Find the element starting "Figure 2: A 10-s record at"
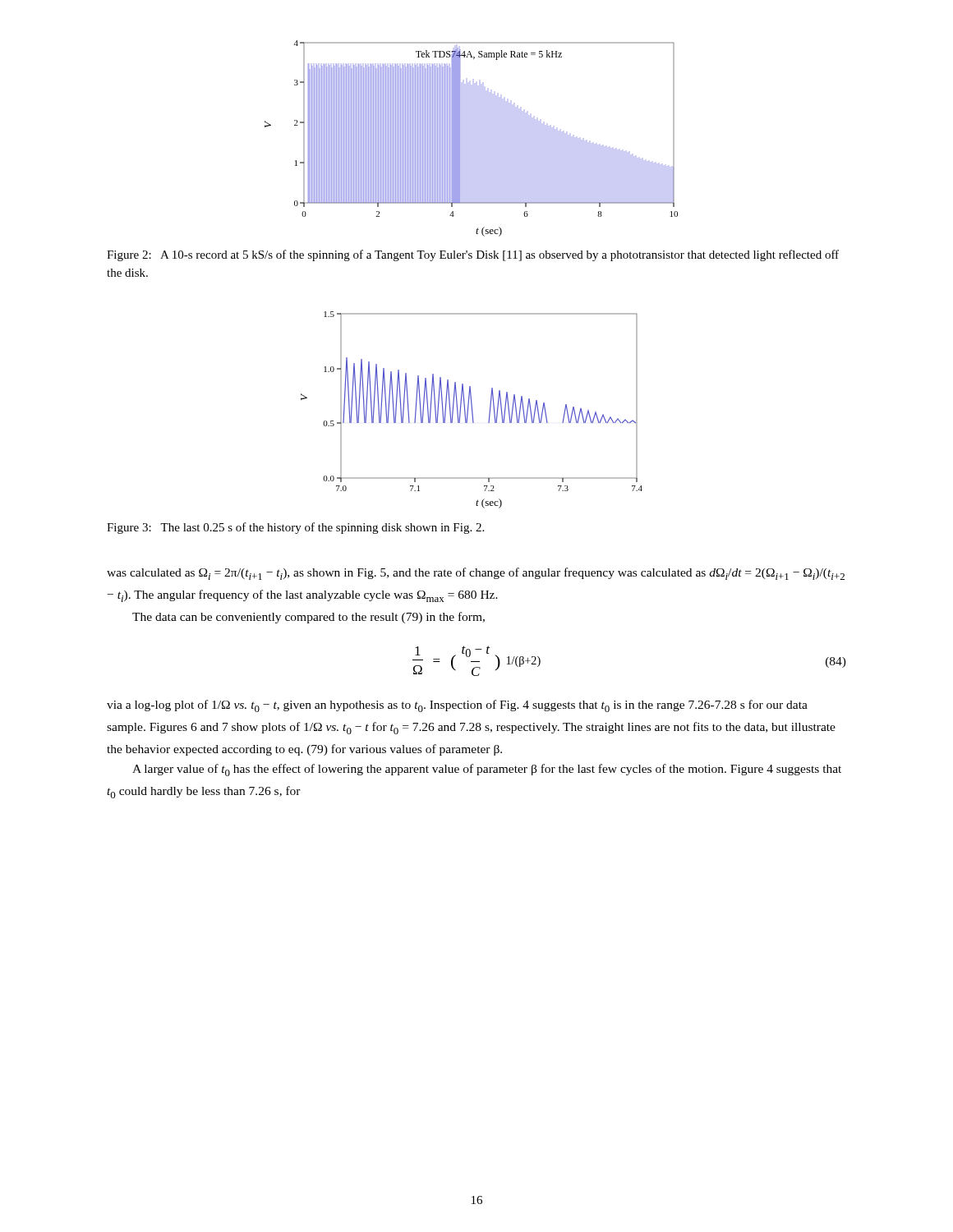 (473, 264)
